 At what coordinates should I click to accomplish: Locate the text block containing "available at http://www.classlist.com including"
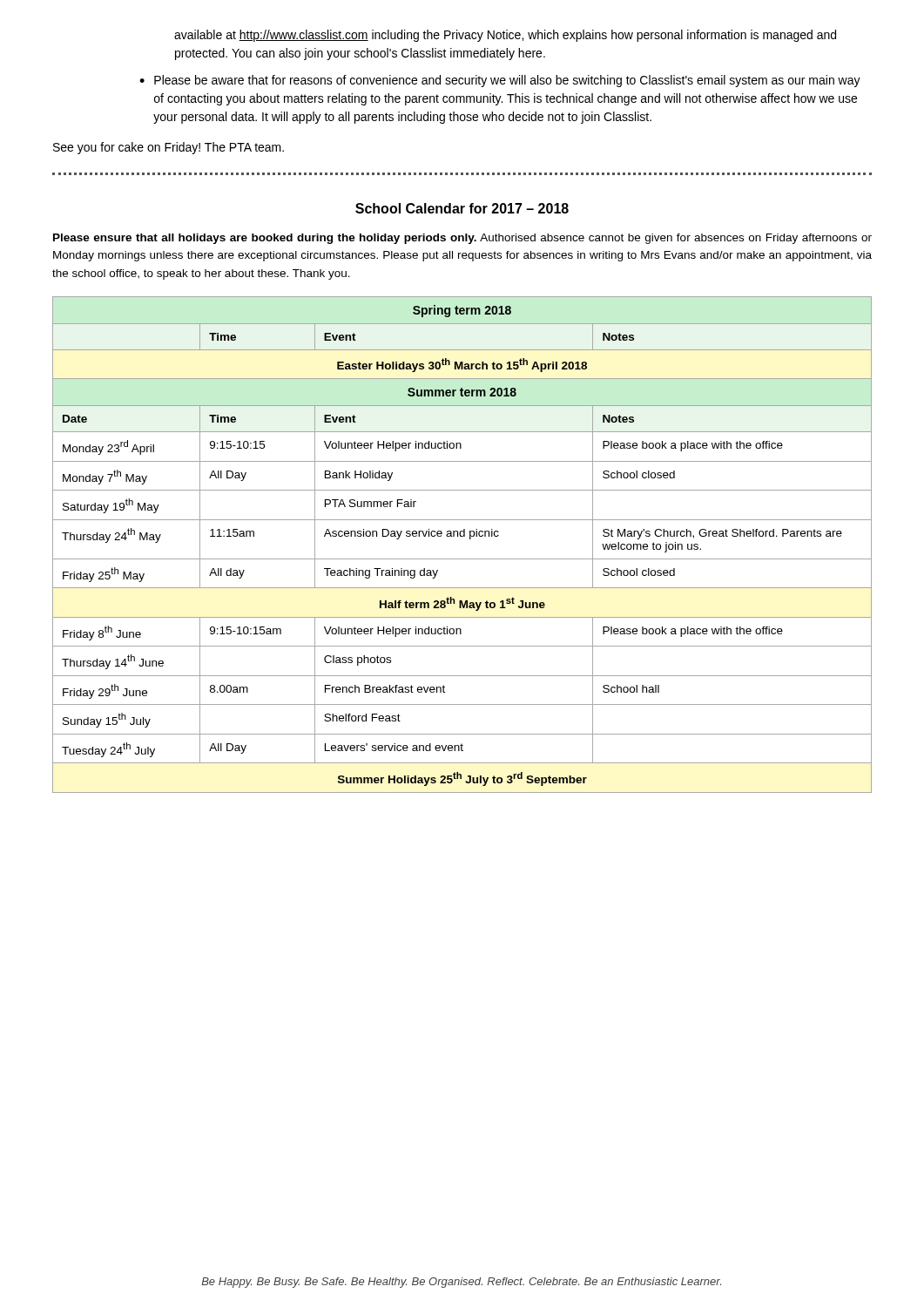coord(506,44)
